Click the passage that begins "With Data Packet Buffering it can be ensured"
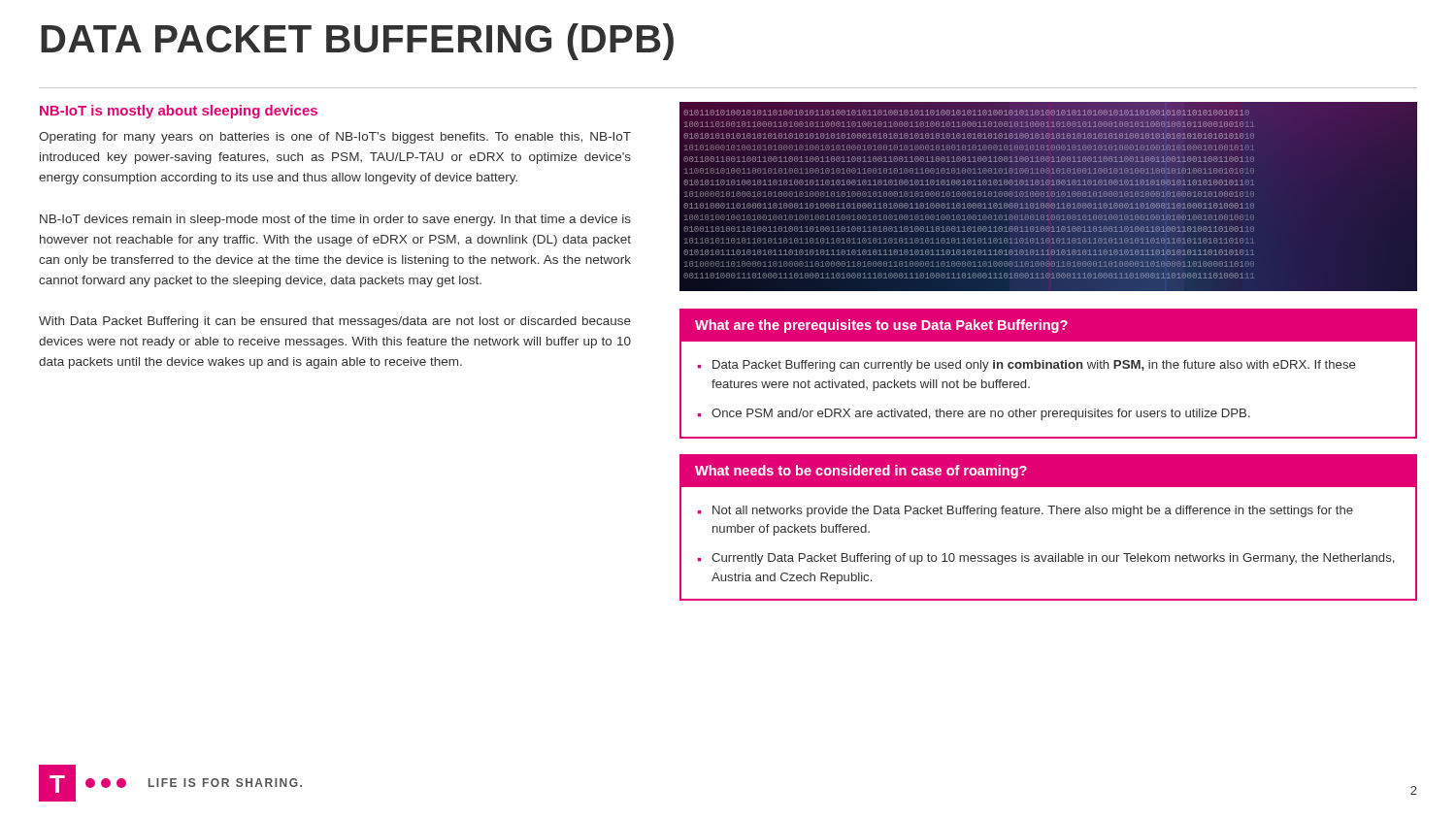Viewport: 1456px width, 819px height. [x=335, y=341]
